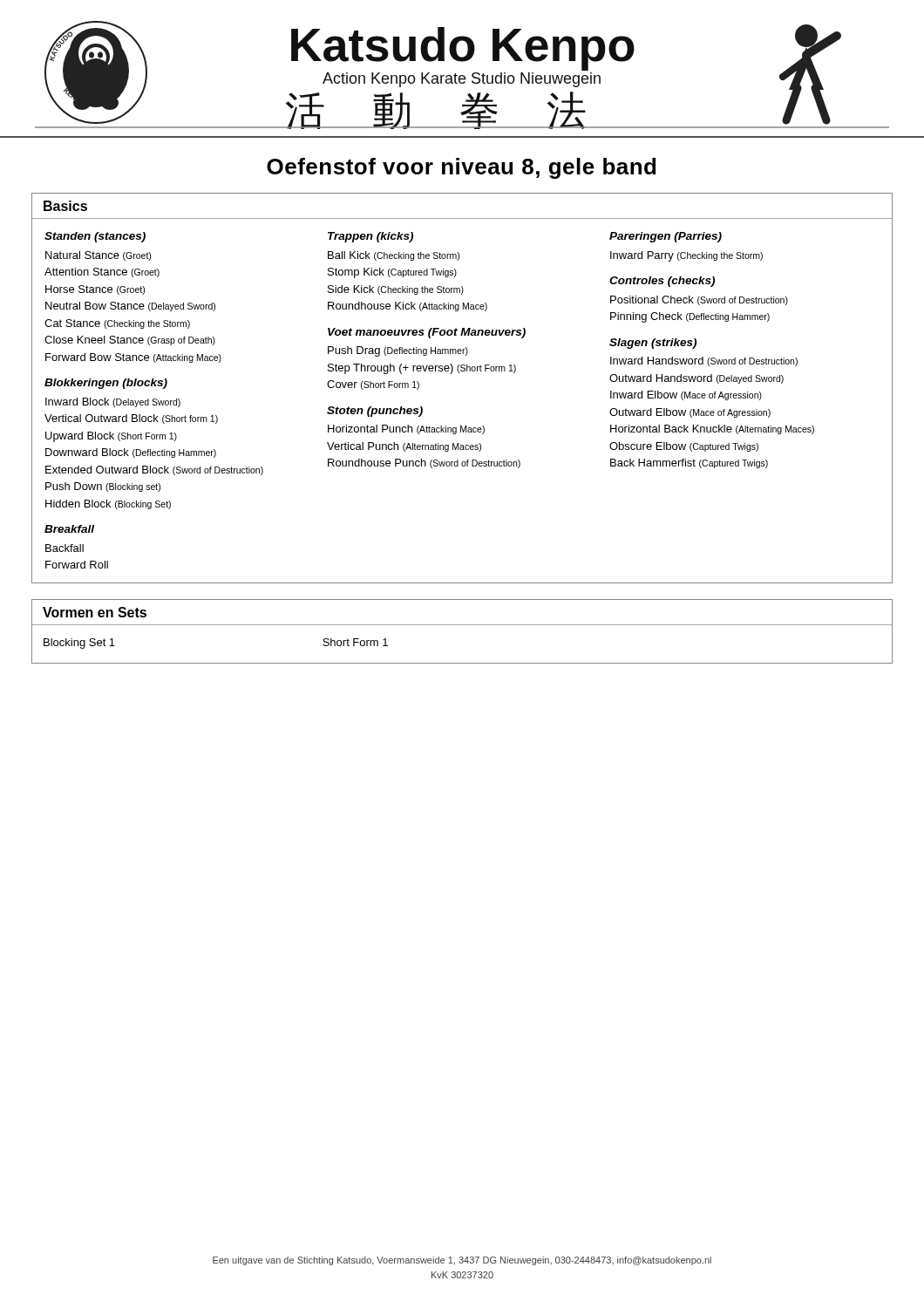Image resolution: width=924 pixels, height=1308 pixels.
Task: Point to the block starting "Blokkeringen (blocks)"
Action: (106, 382)
